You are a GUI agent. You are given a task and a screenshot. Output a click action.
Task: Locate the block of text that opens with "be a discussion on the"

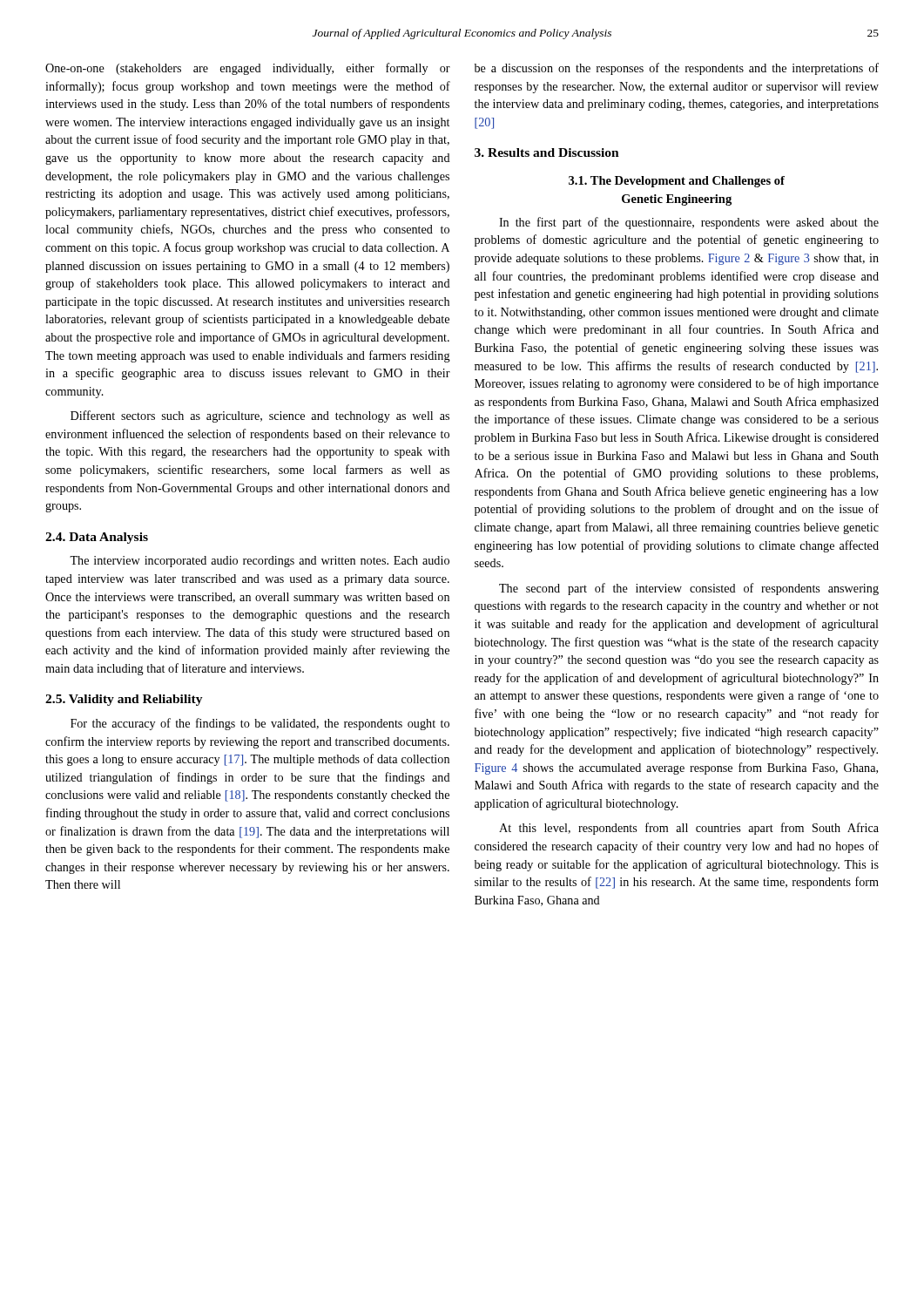click(x=676, y=95)
